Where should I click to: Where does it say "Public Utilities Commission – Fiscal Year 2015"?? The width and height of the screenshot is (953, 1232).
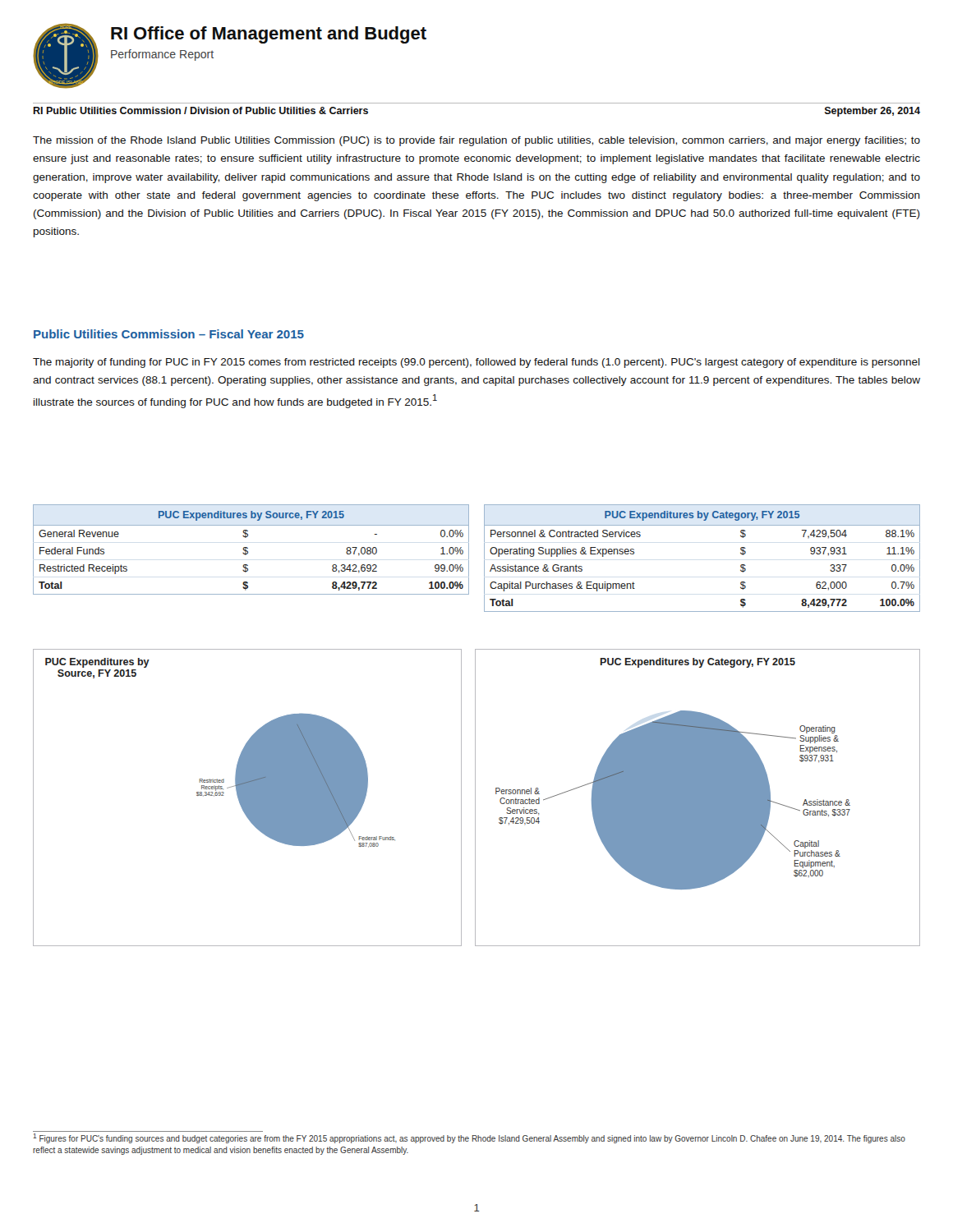coord(168,334)
